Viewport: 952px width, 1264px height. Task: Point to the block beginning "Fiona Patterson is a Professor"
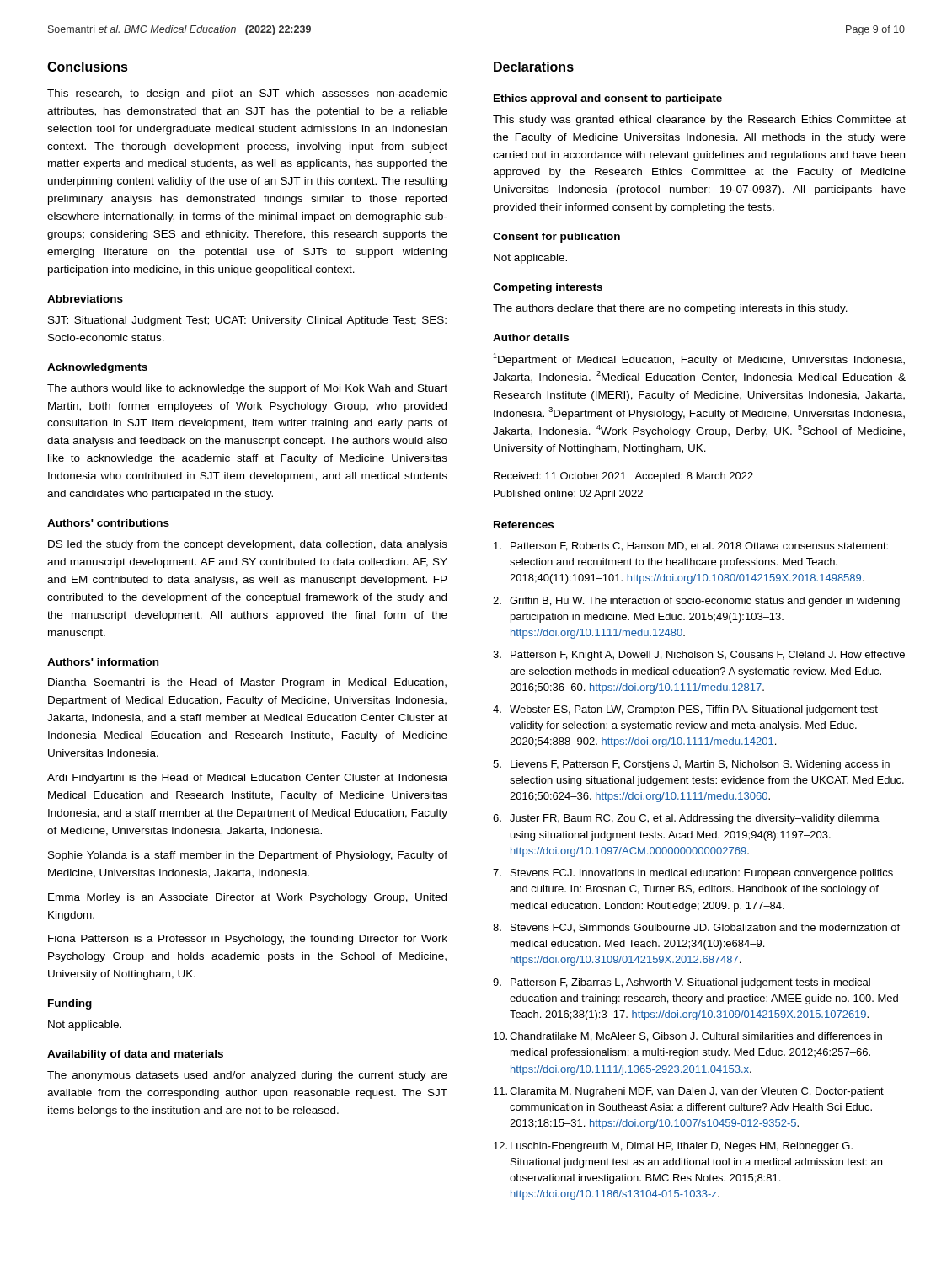(x=247, y=957)
